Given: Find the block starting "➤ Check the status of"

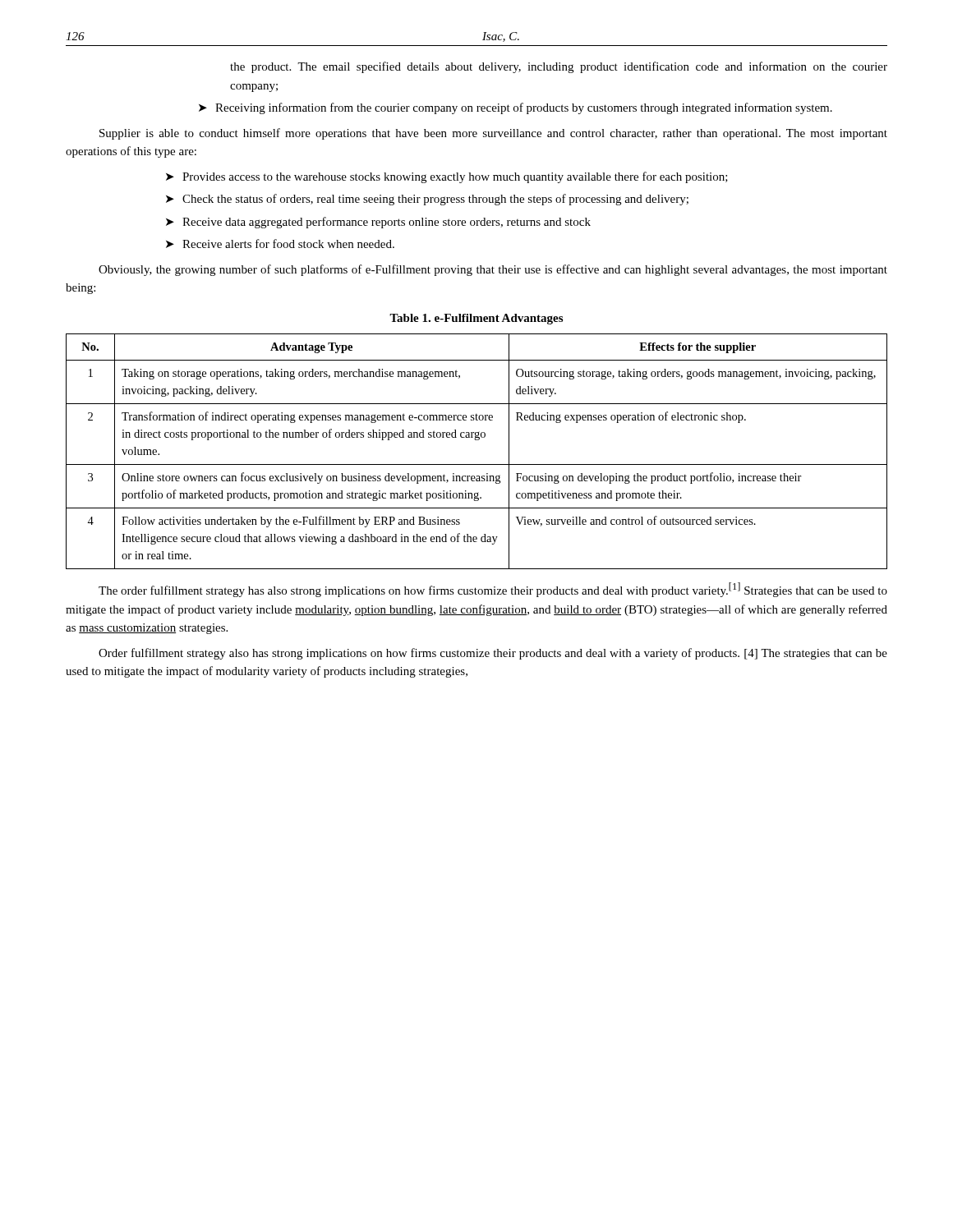Looking at the screenshot, I should pos(526,199).
